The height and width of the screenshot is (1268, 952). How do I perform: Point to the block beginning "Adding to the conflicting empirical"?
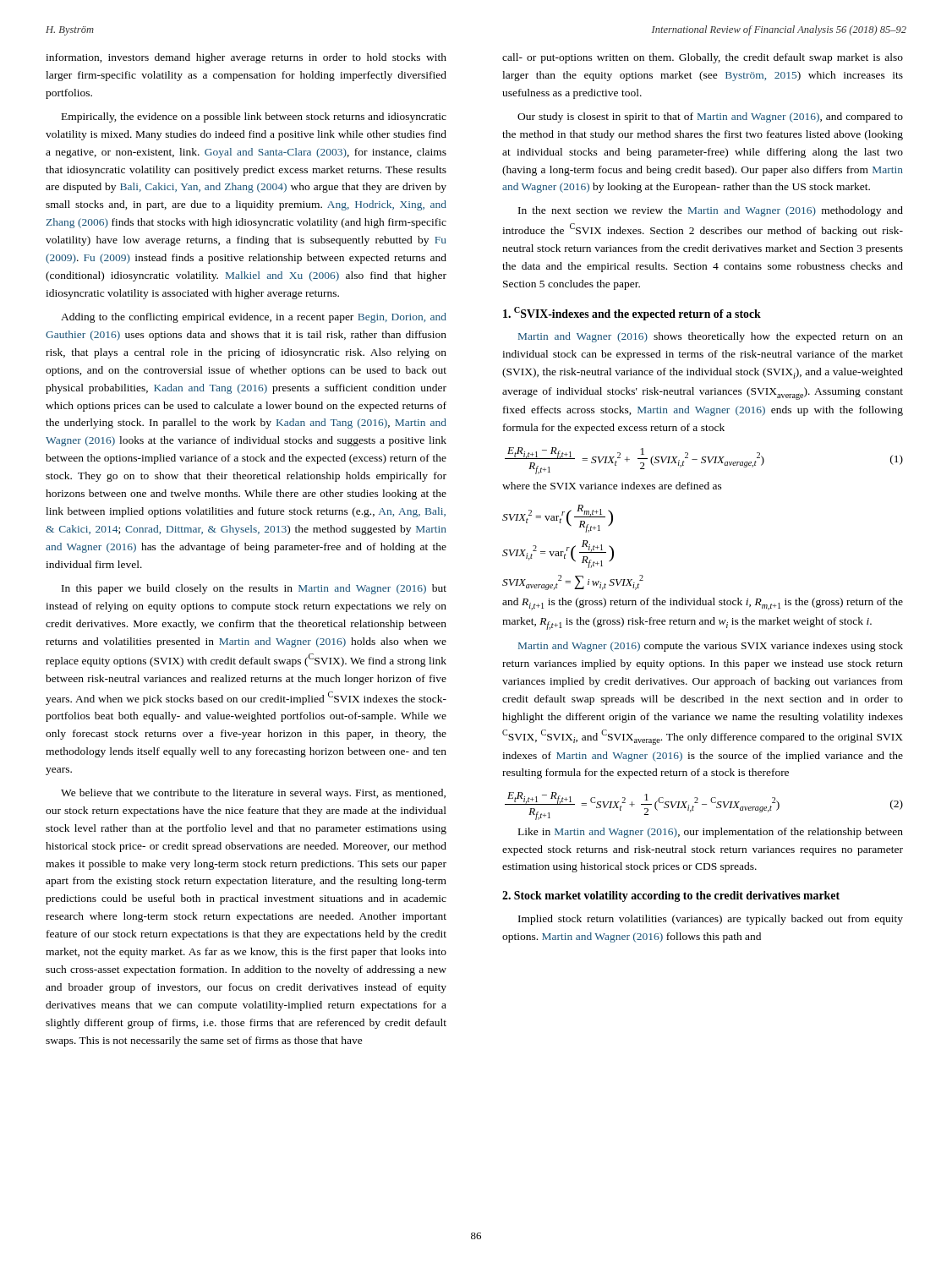click(x=246, y=441)
